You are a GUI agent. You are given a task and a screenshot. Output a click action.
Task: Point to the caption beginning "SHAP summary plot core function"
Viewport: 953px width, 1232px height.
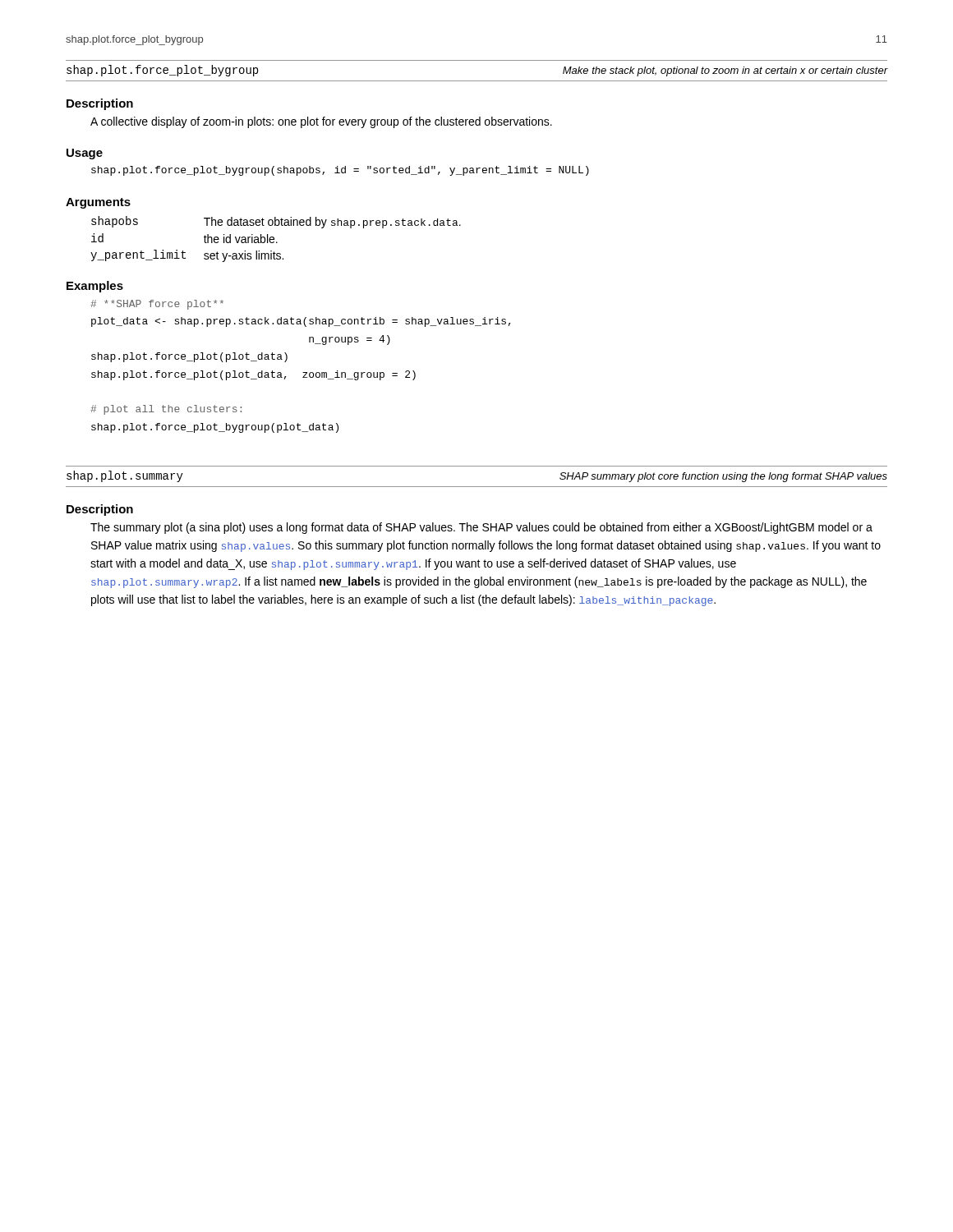click(x=723, y=476)
